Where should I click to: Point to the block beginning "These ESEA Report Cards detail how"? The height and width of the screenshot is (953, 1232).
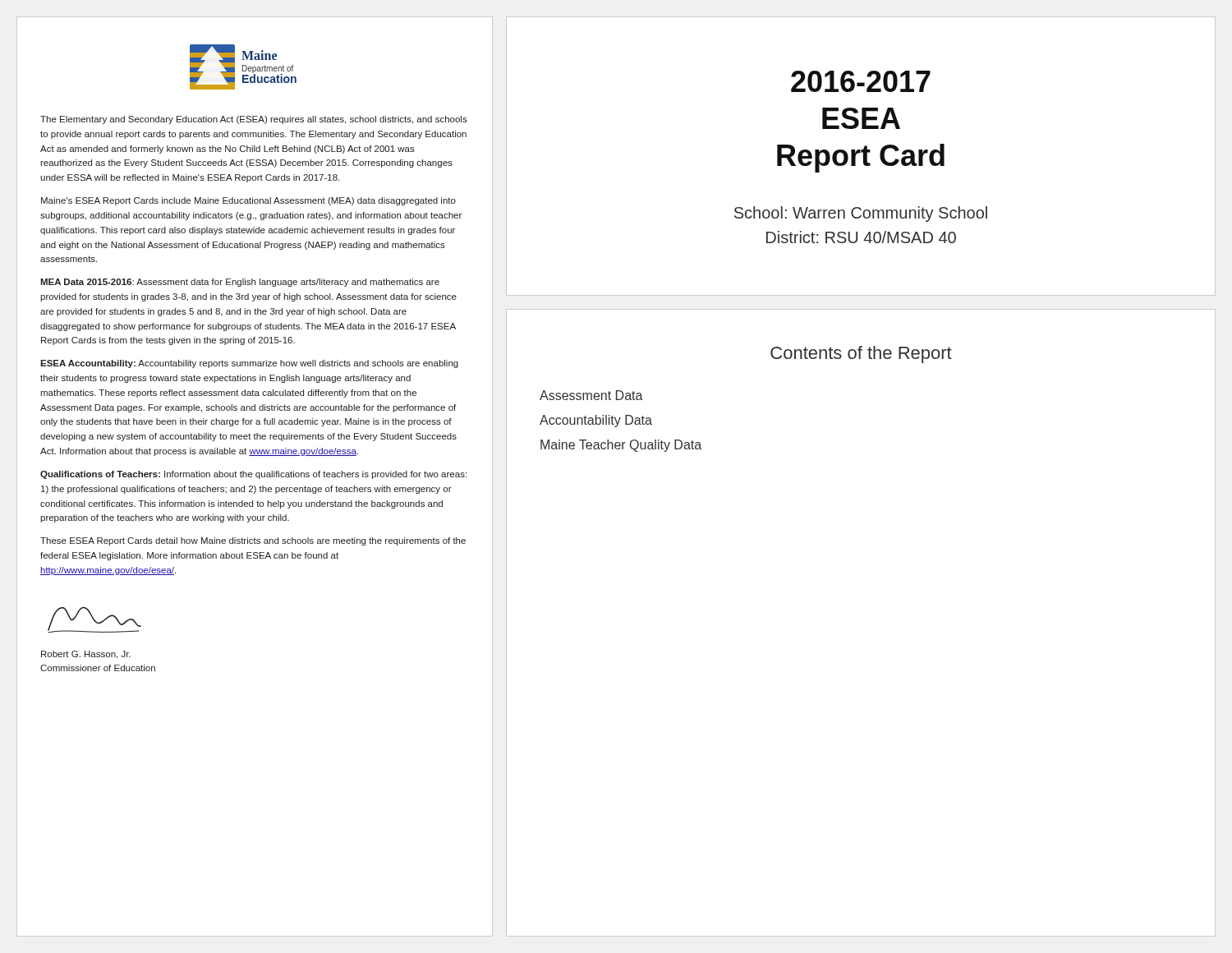pos(255,556)
